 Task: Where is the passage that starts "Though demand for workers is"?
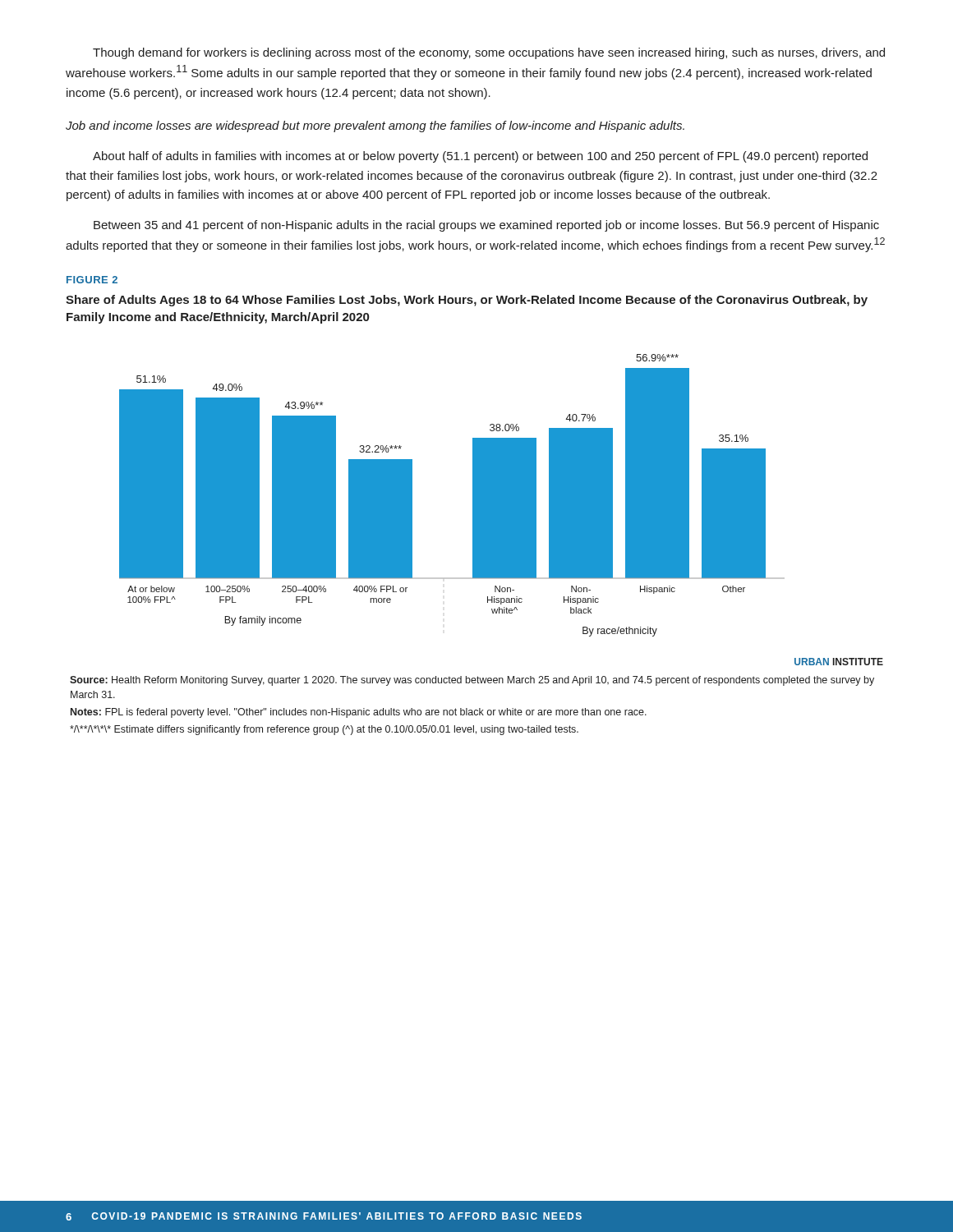coord(476,72)
